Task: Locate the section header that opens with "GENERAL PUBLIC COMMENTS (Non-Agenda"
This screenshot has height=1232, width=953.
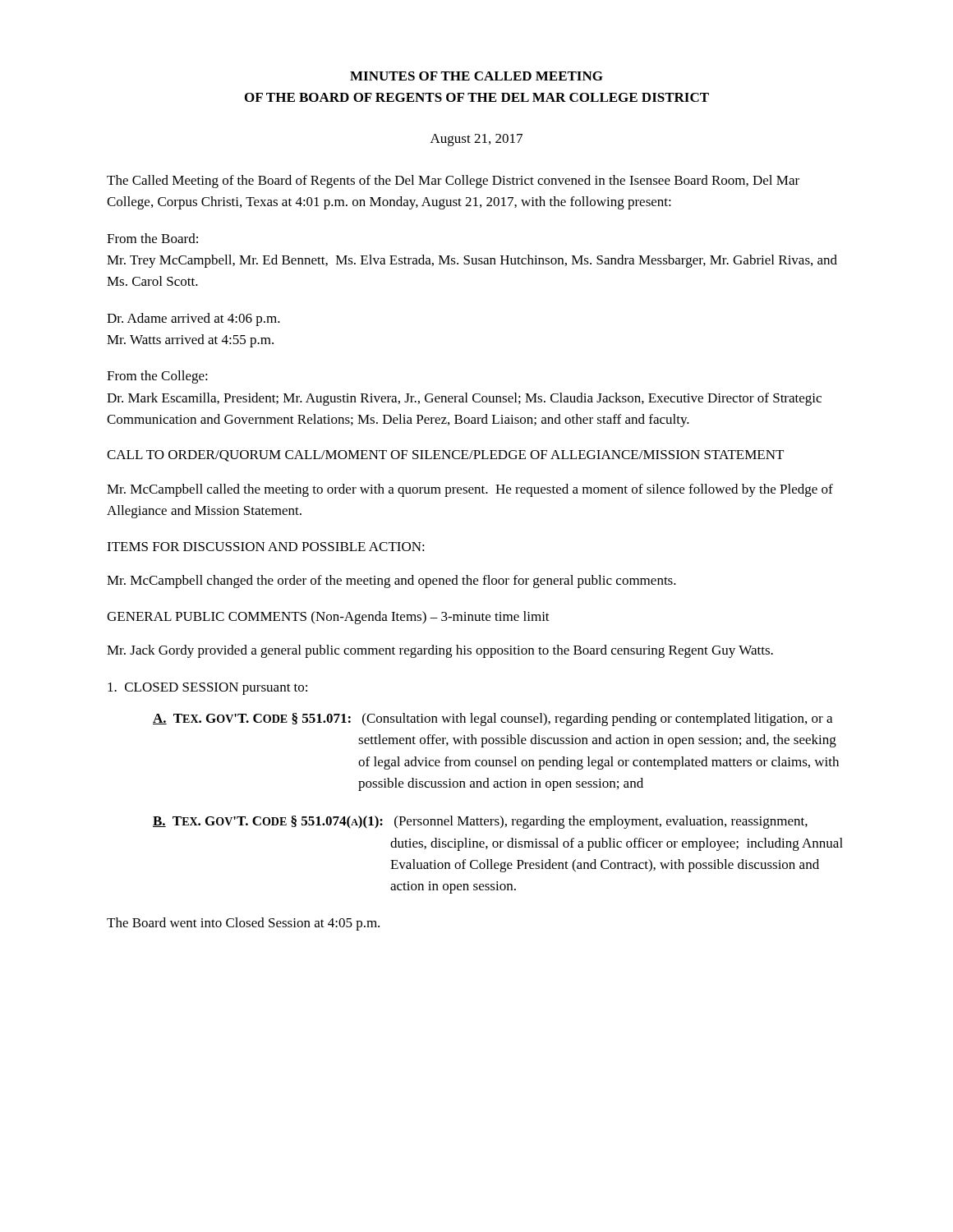Action: (328, 616)
